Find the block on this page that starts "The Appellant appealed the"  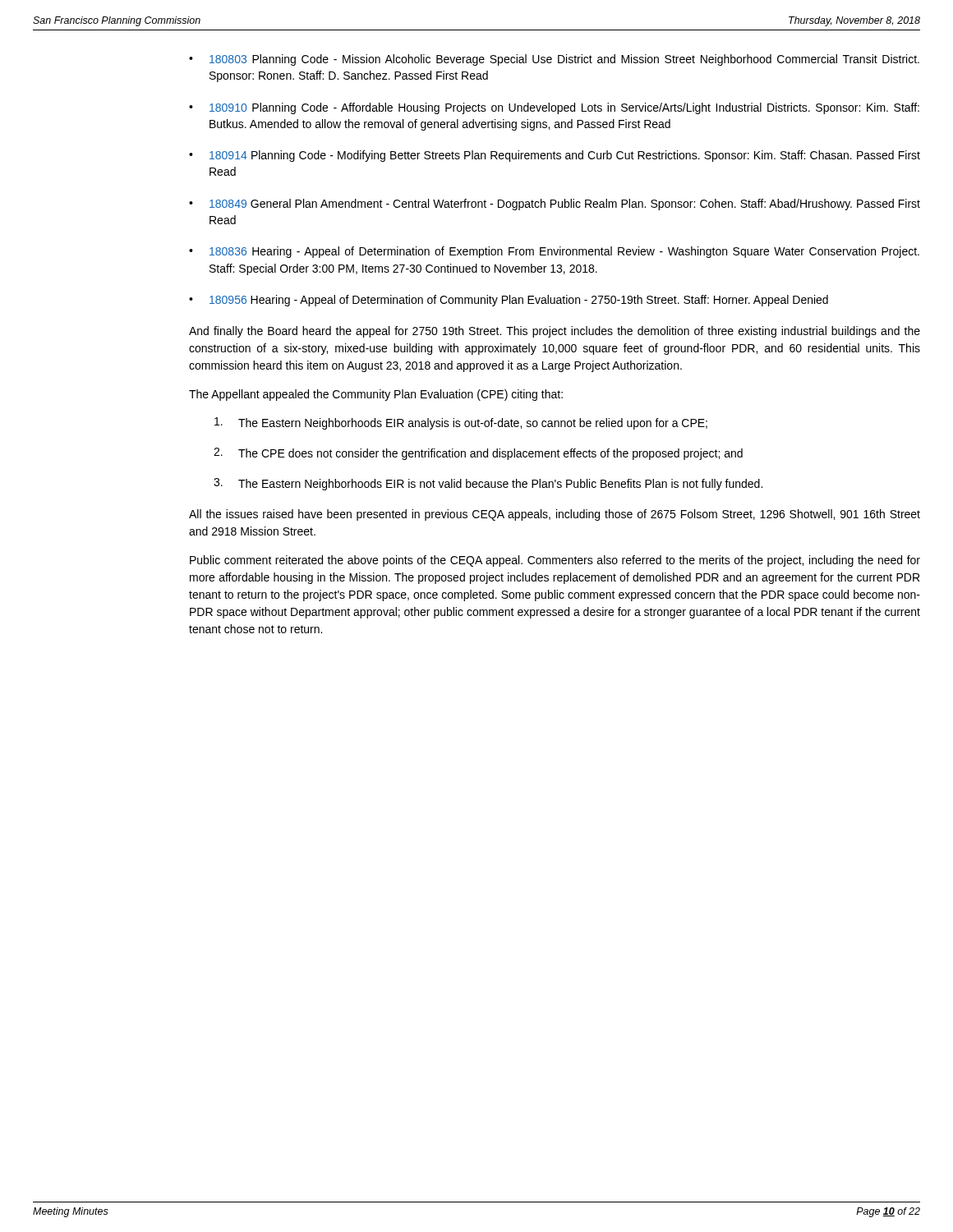click(x=376, y=394)
